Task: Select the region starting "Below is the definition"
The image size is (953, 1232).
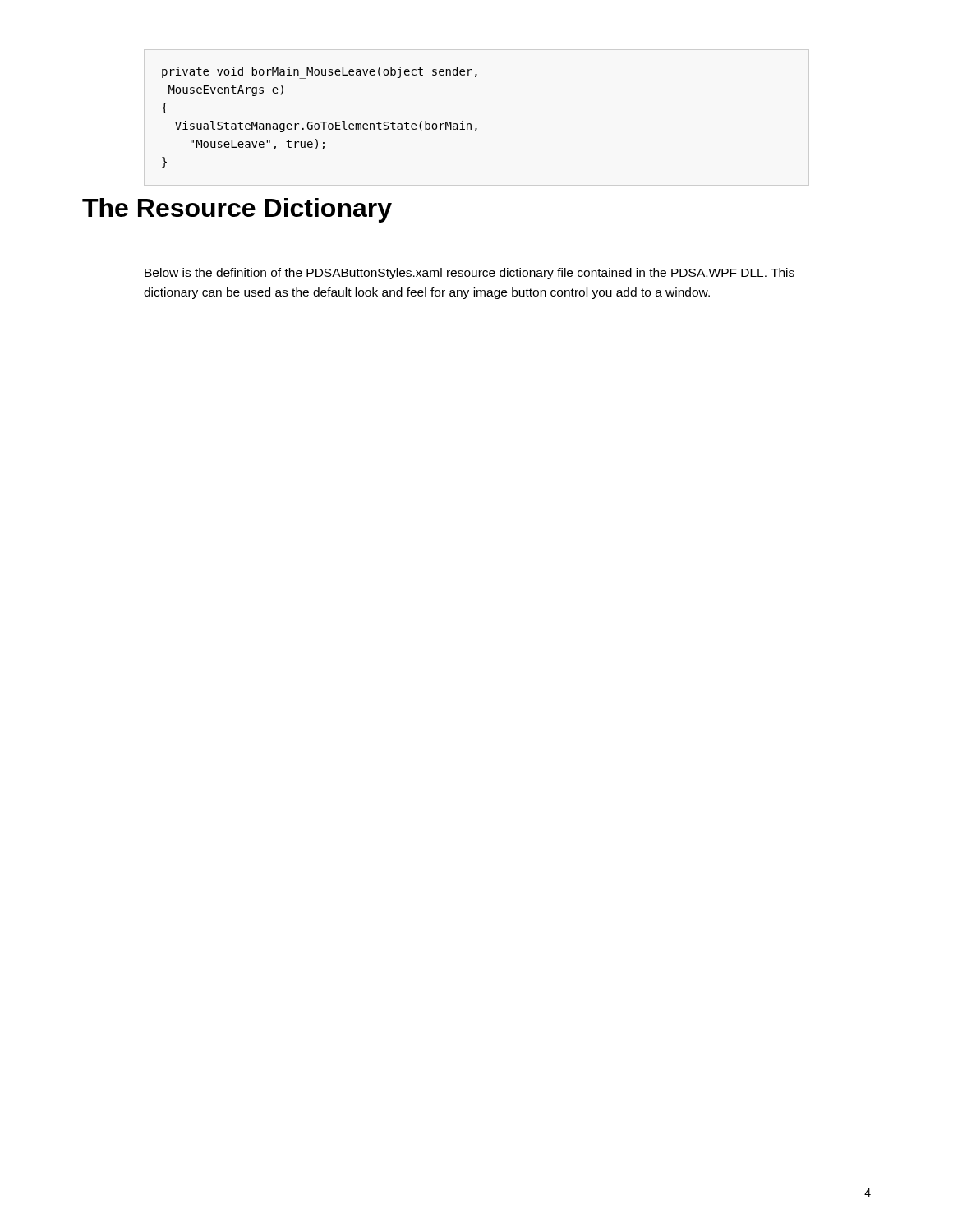Action: pos(469,282)
